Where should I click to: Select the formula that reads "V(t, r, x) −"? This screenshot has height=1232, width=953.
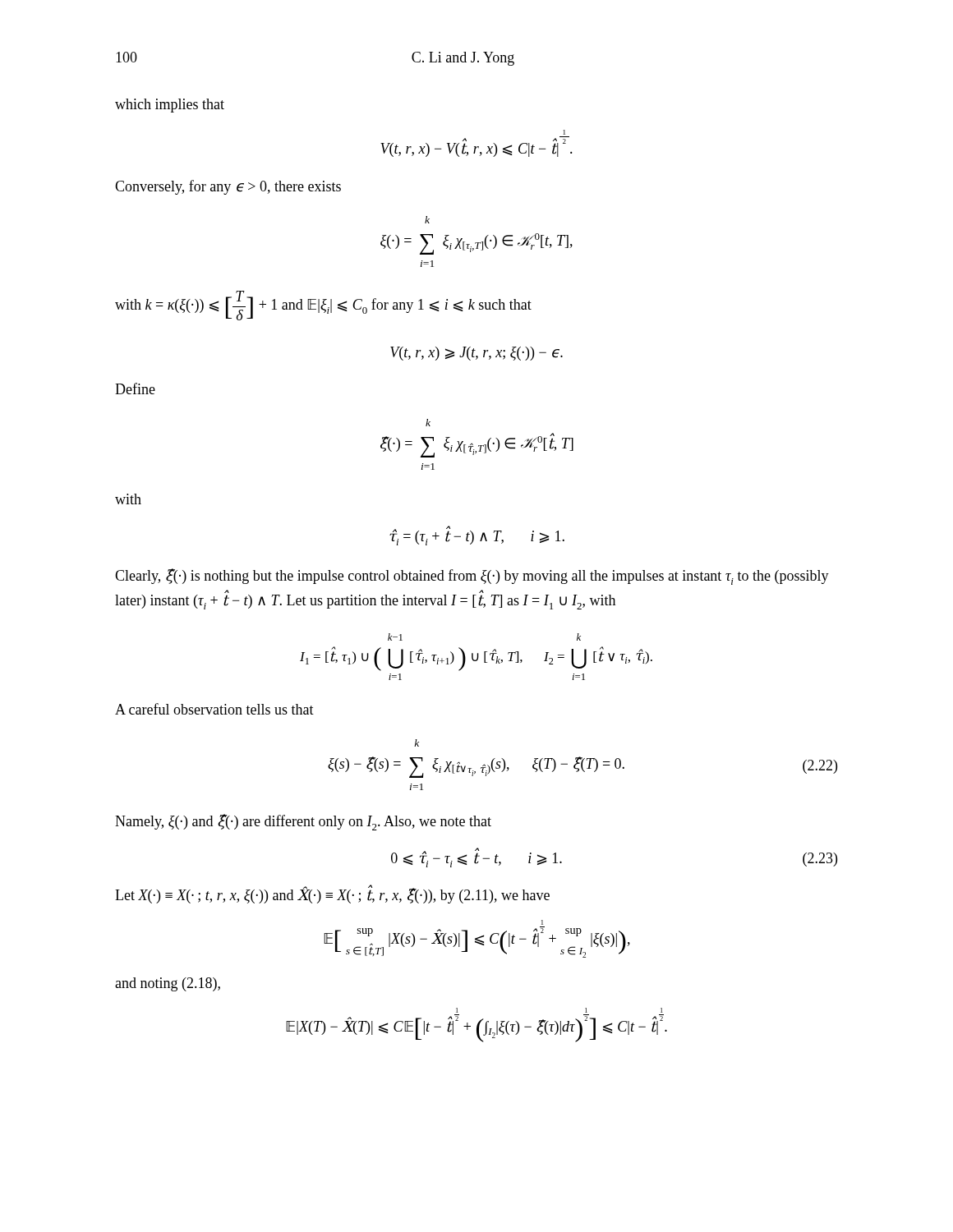click(x=476, y=143)
